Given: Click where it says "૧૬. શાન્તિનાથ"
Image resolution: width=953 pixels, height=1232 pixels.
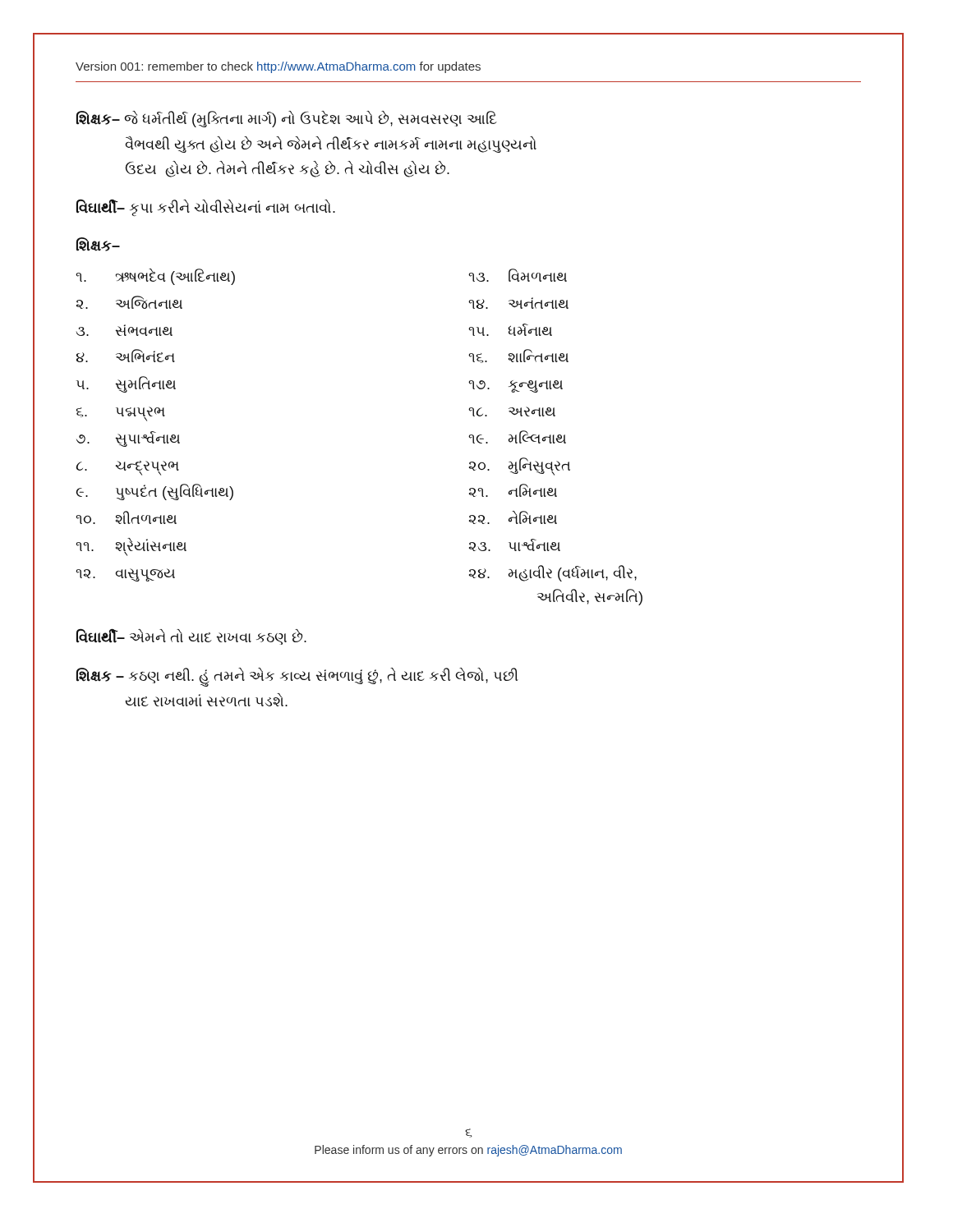Looking at the screenshot, I should coord(519,358).
